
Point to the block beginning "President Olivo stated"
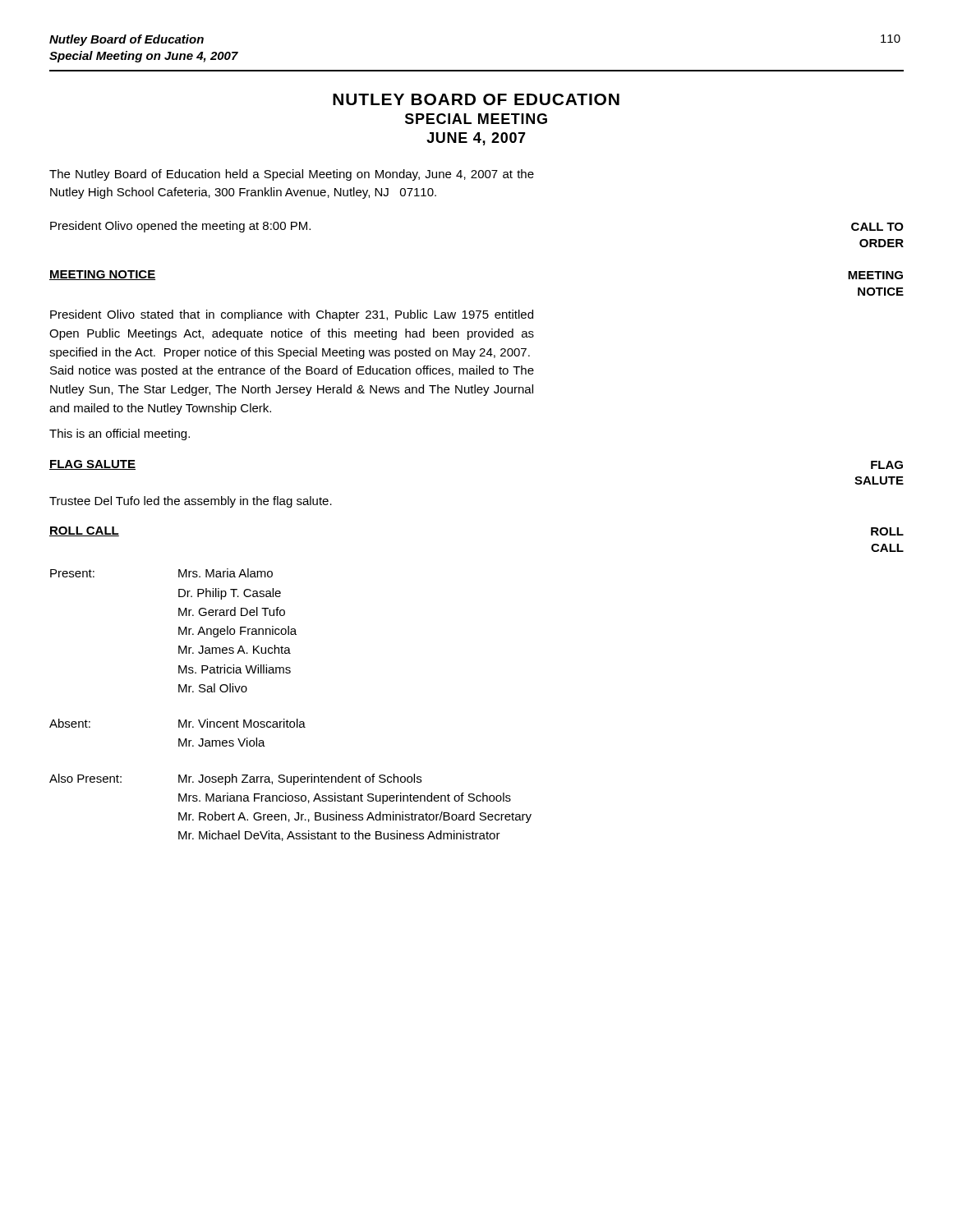tap(292, 361)
